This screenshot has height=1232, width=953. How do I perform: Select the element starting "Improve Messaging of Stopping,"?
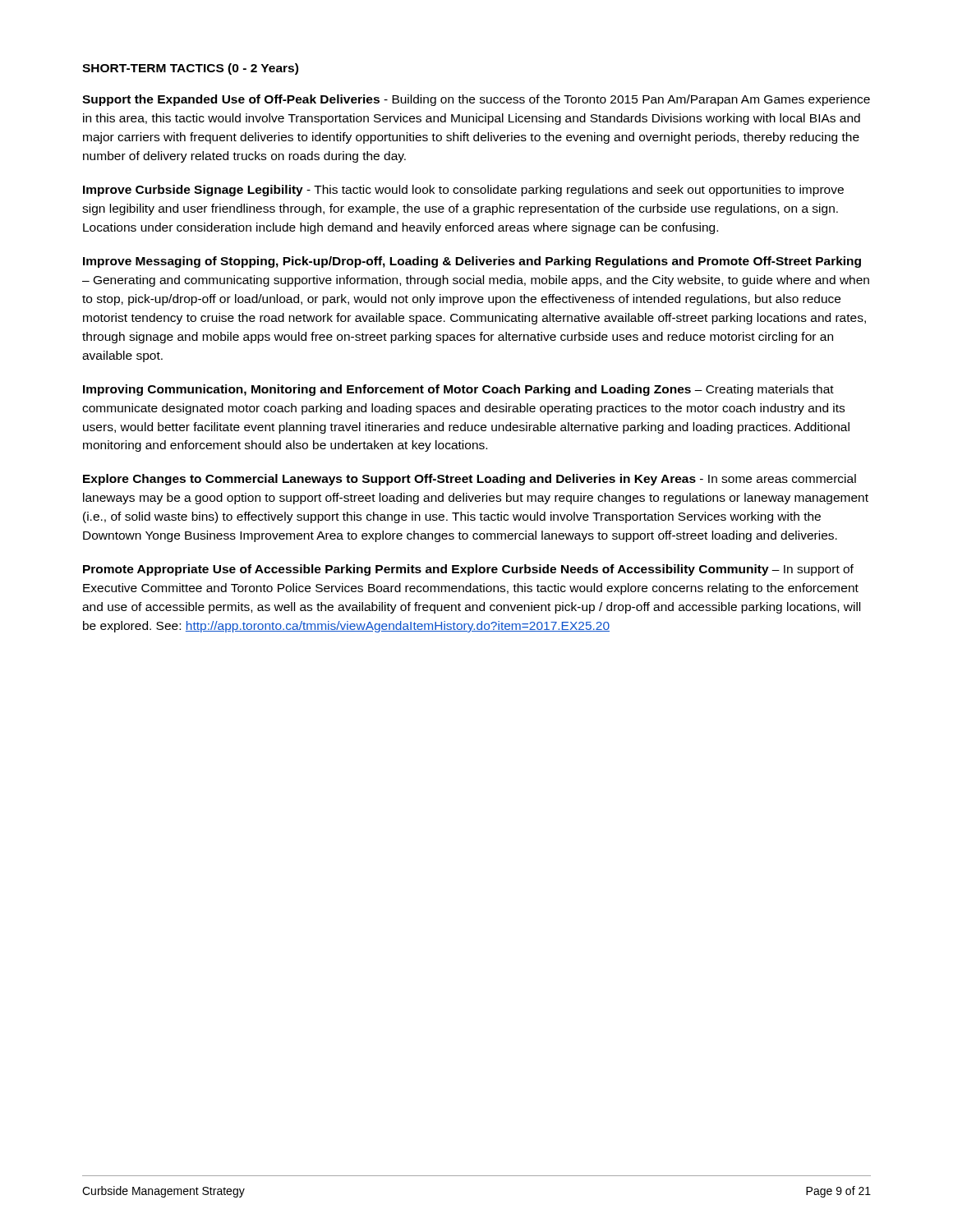tap(476, 308)
